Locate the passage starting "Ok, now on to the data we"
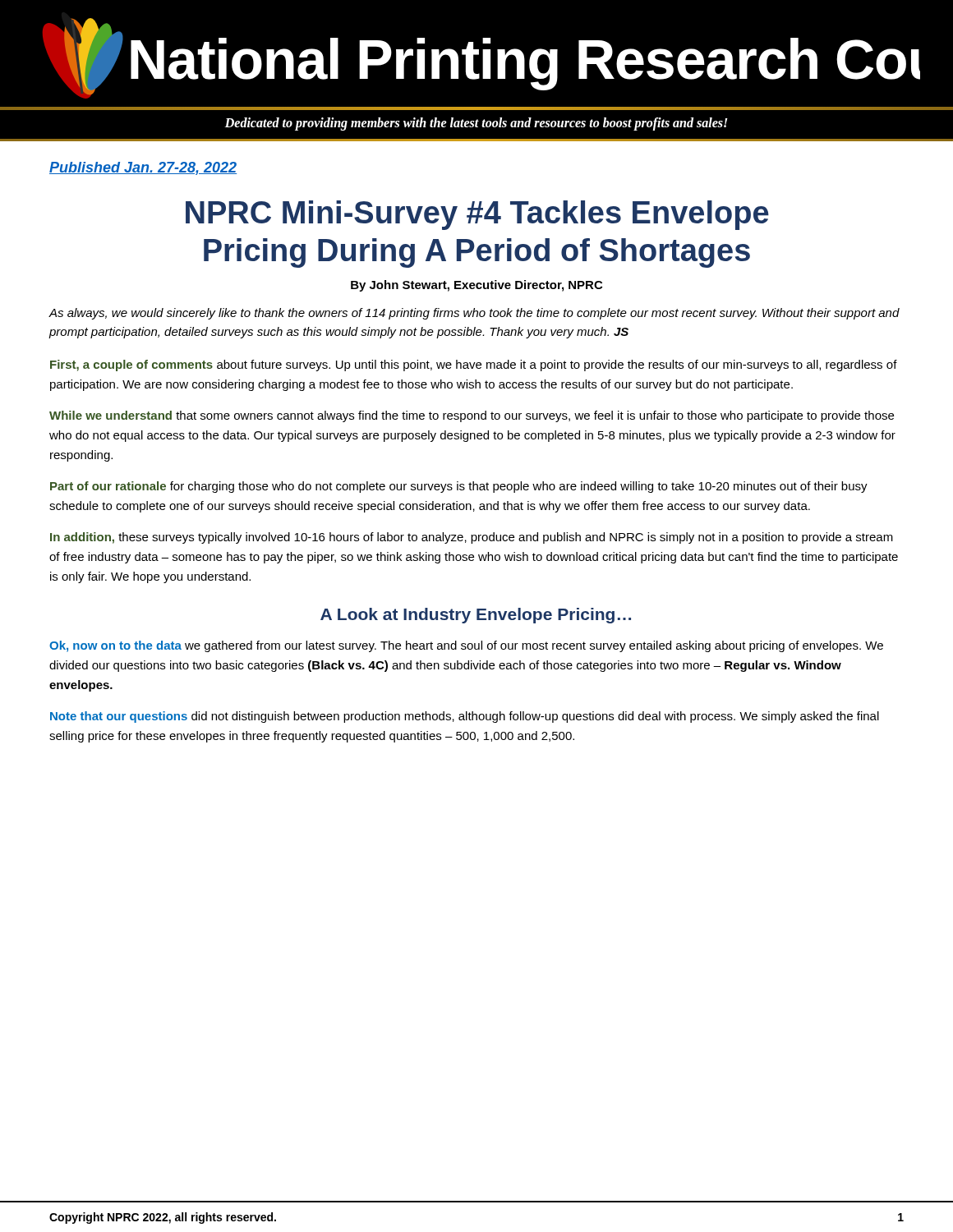 [476, 665]
